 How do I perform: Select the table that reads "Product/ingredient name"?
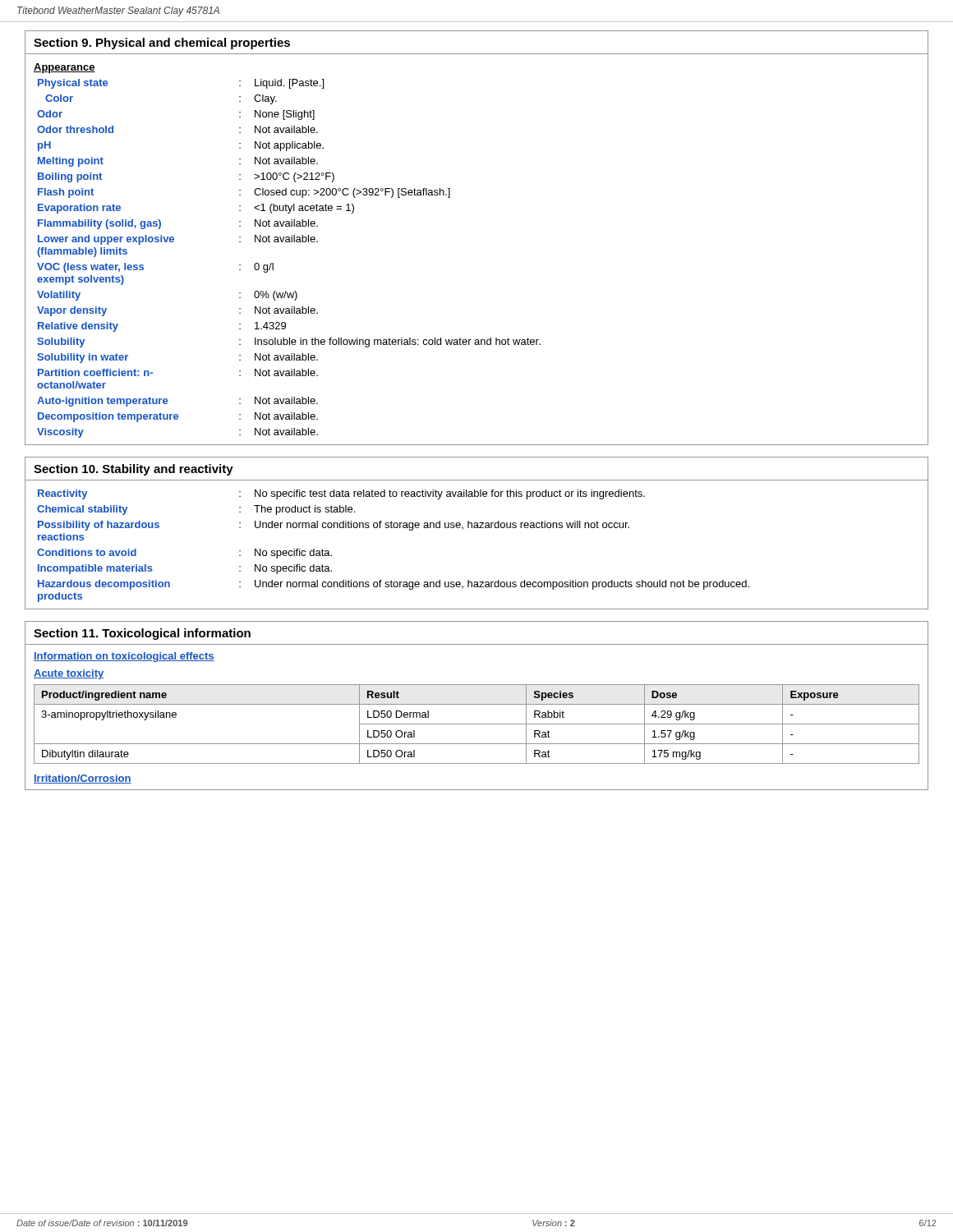[476, 724]
